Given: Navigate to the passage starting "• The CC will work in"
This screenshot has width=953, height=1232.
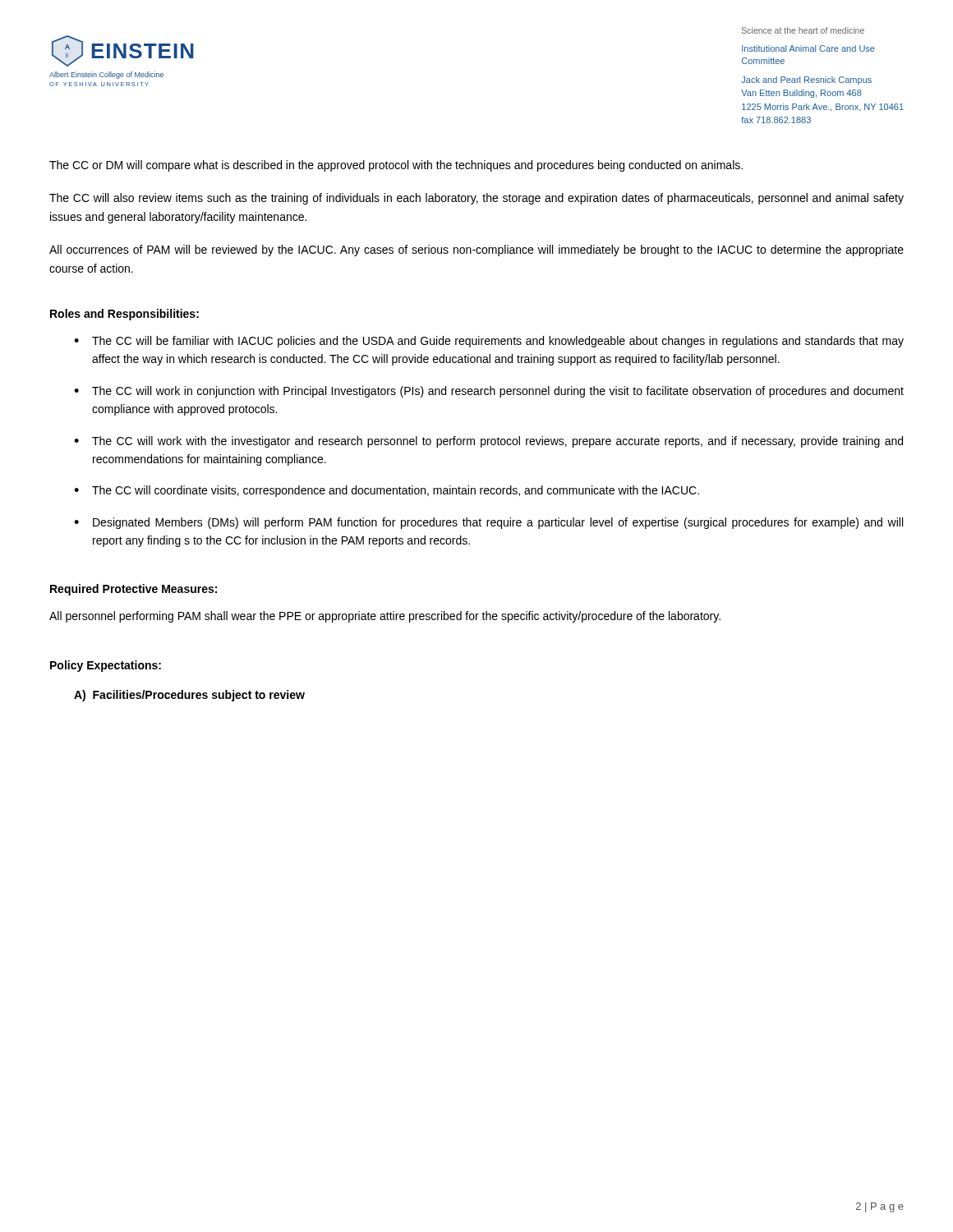Looking at the screenshot, I should pyautogui.click(x=489, y=400).
